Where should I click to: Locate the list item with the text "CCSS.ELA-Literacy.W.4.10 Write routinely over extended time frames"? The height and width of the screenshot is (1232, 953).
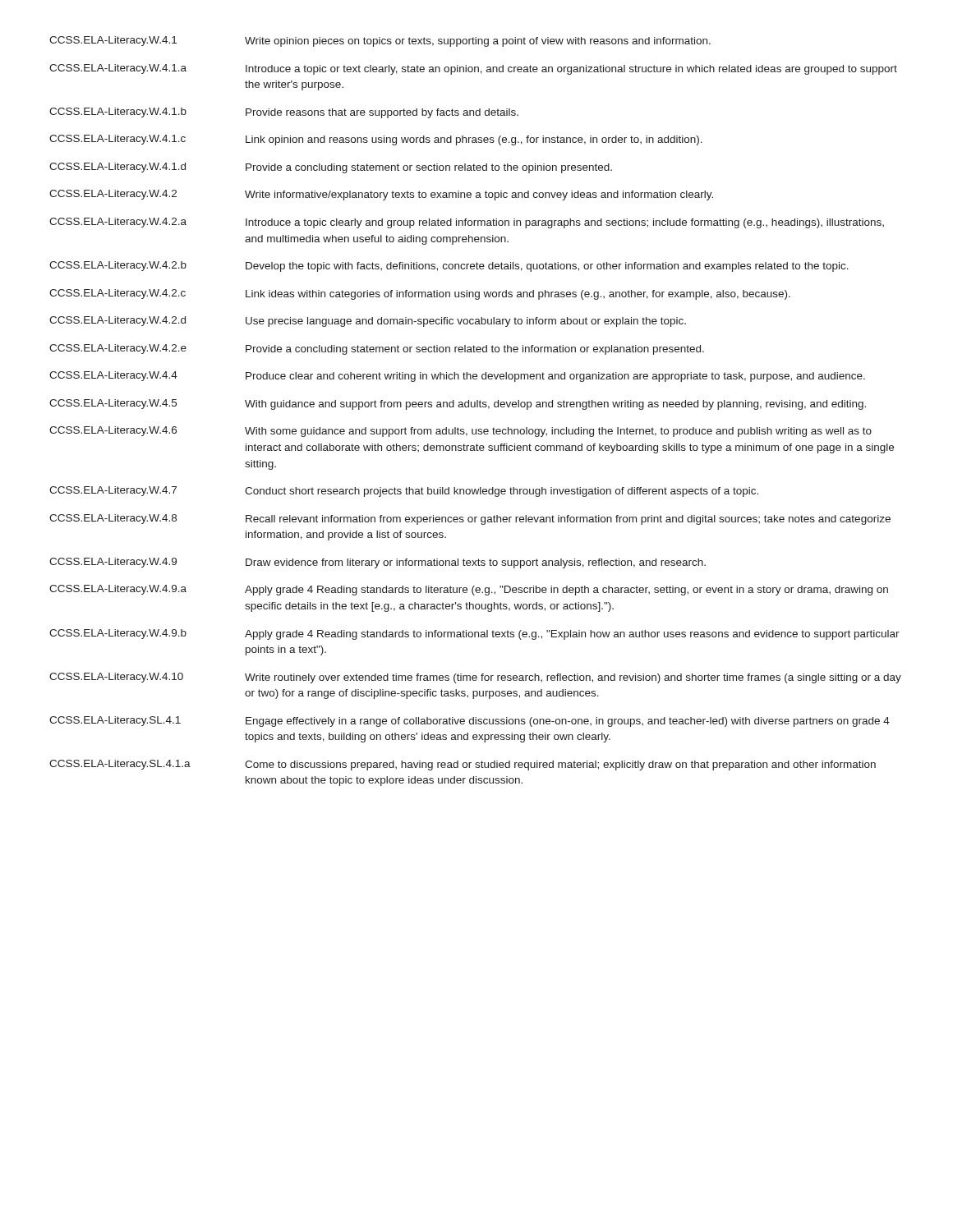[x=476, y=685]
